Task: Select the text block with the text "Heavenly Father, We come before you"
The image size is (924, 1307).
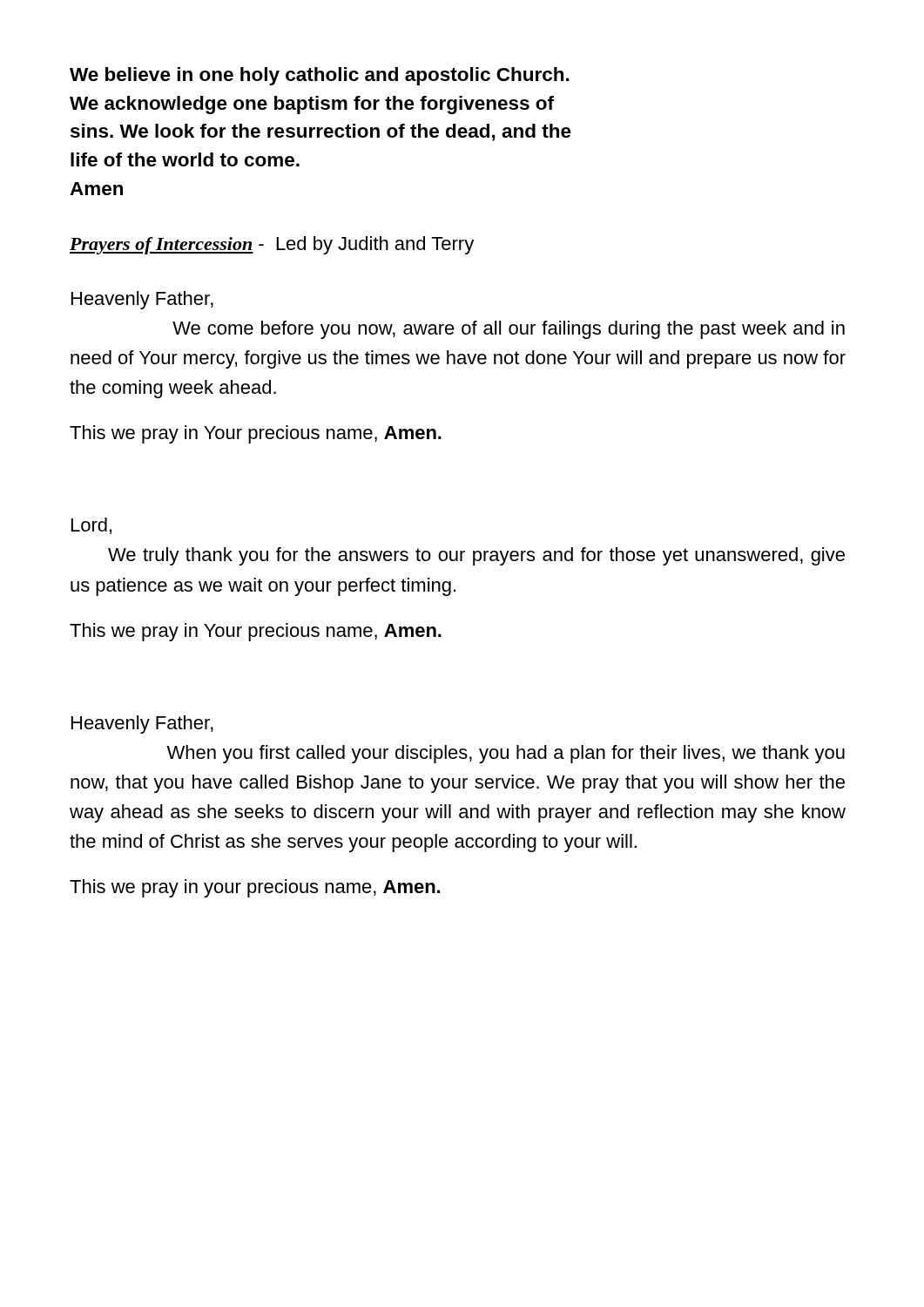Action: 458,343
